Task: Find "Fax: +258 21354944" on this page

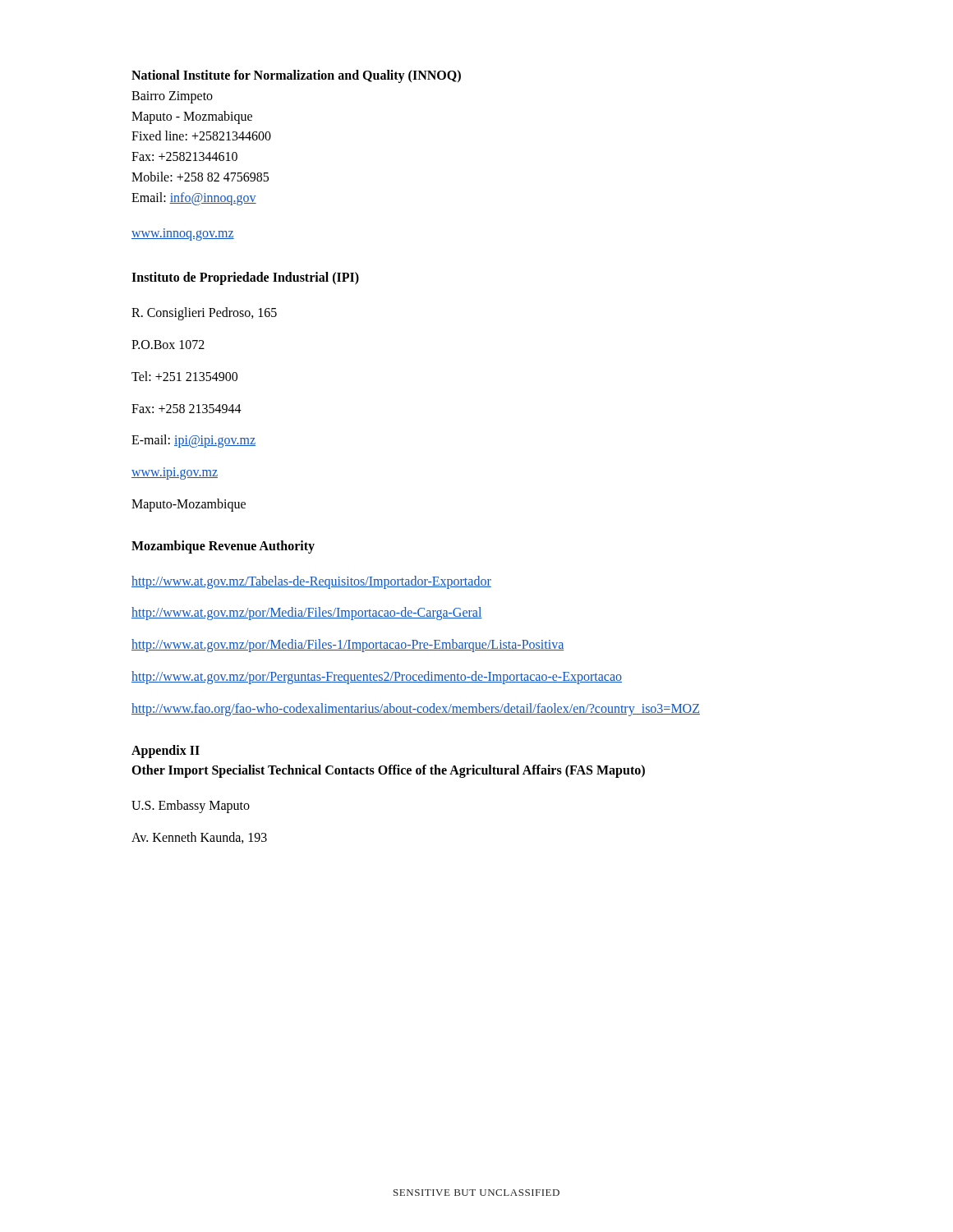Action: tap(186, 409)
